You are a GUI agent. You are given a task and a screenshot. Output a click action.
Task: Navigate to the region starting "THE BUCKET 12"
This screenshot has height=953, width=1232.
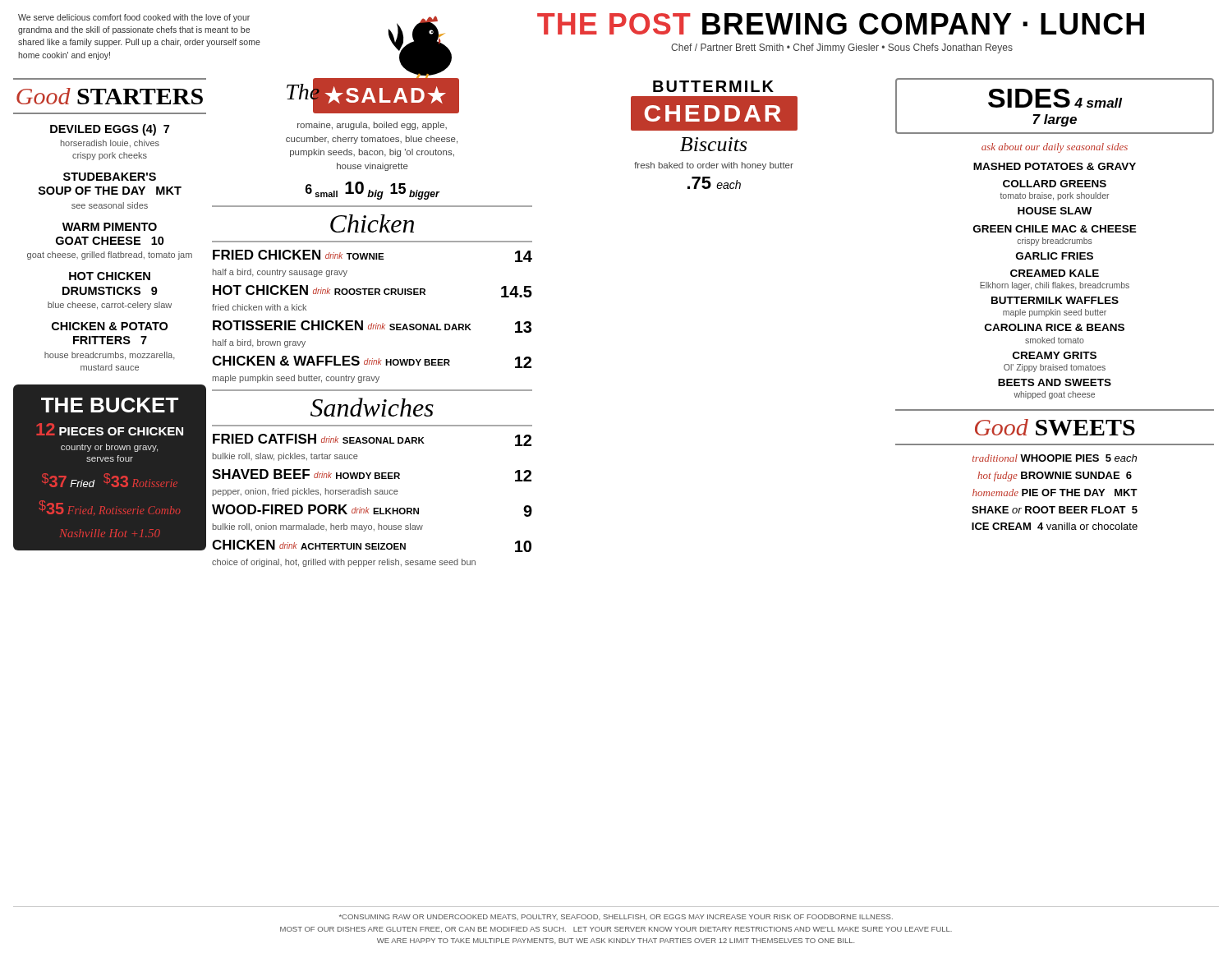[110, 467]
